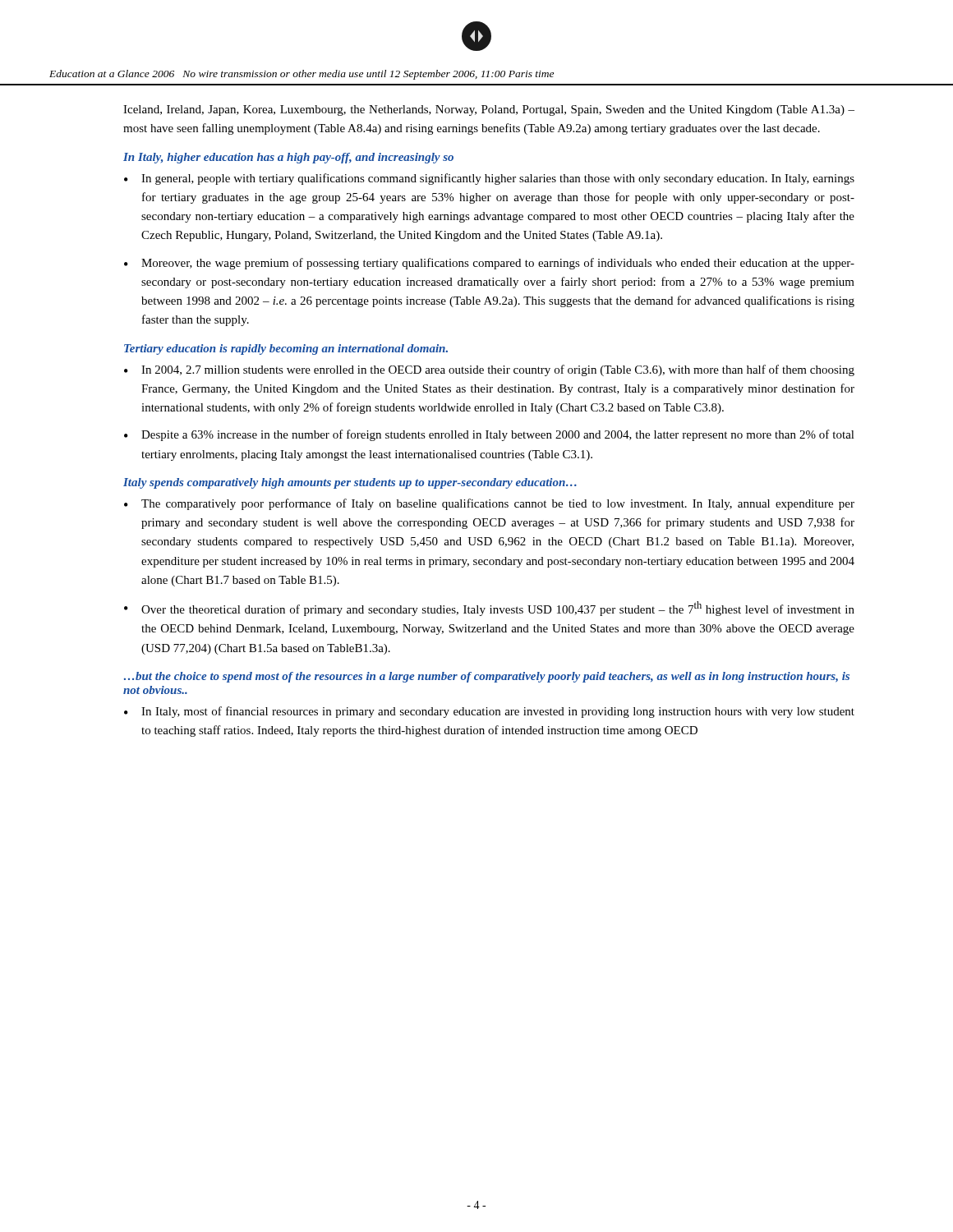The image size is (953, 1232).
Task: Select the passage starting "Tertiary education is"
Action: click(x=286, y=348)
